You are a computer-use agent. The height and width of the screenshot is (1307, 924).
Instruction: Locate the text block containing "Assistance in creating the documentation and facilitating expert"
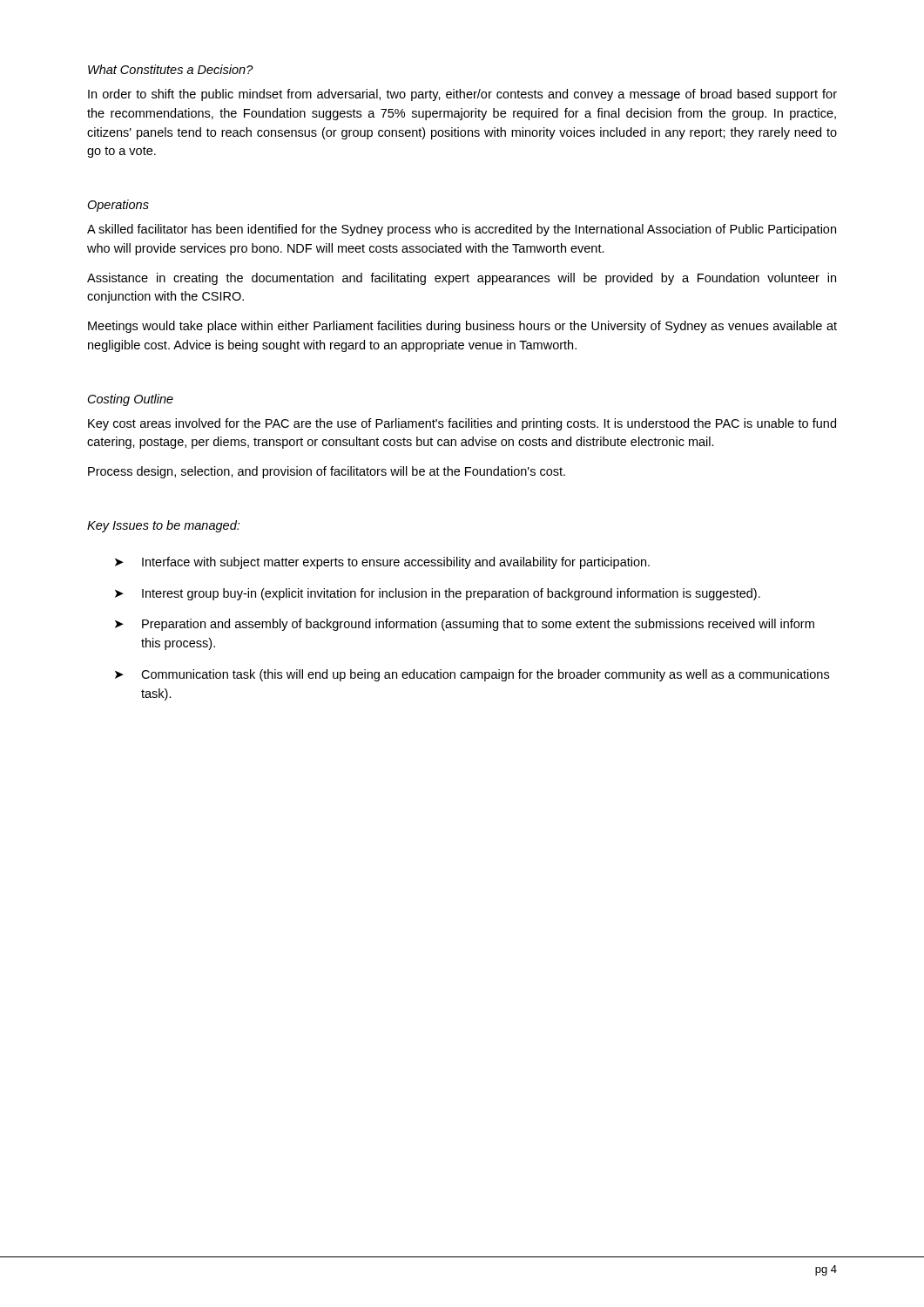point(462,287)
